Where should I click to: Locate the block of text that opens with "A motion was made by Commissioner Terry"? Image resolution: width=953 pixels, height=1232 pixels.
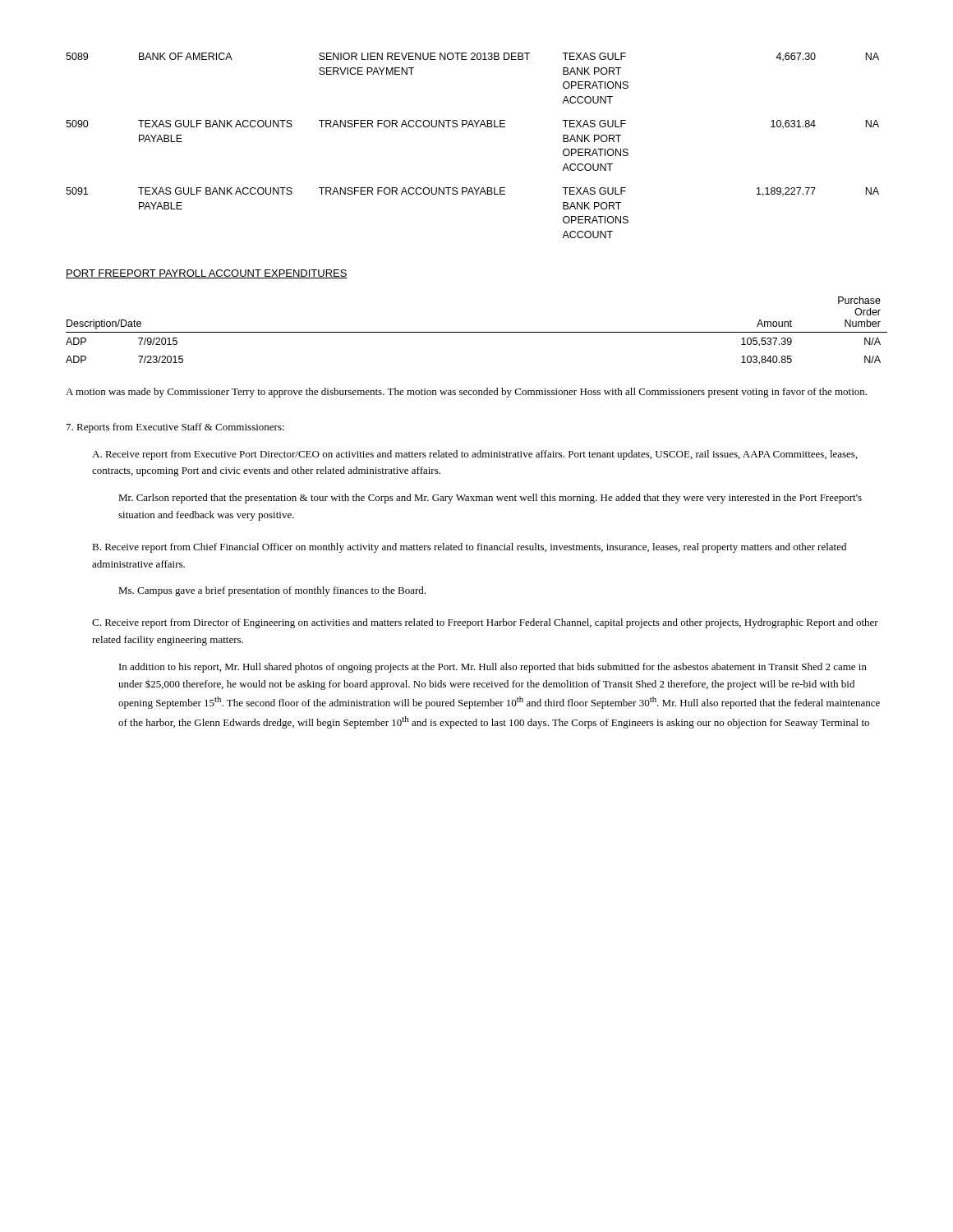click(467, 391)
